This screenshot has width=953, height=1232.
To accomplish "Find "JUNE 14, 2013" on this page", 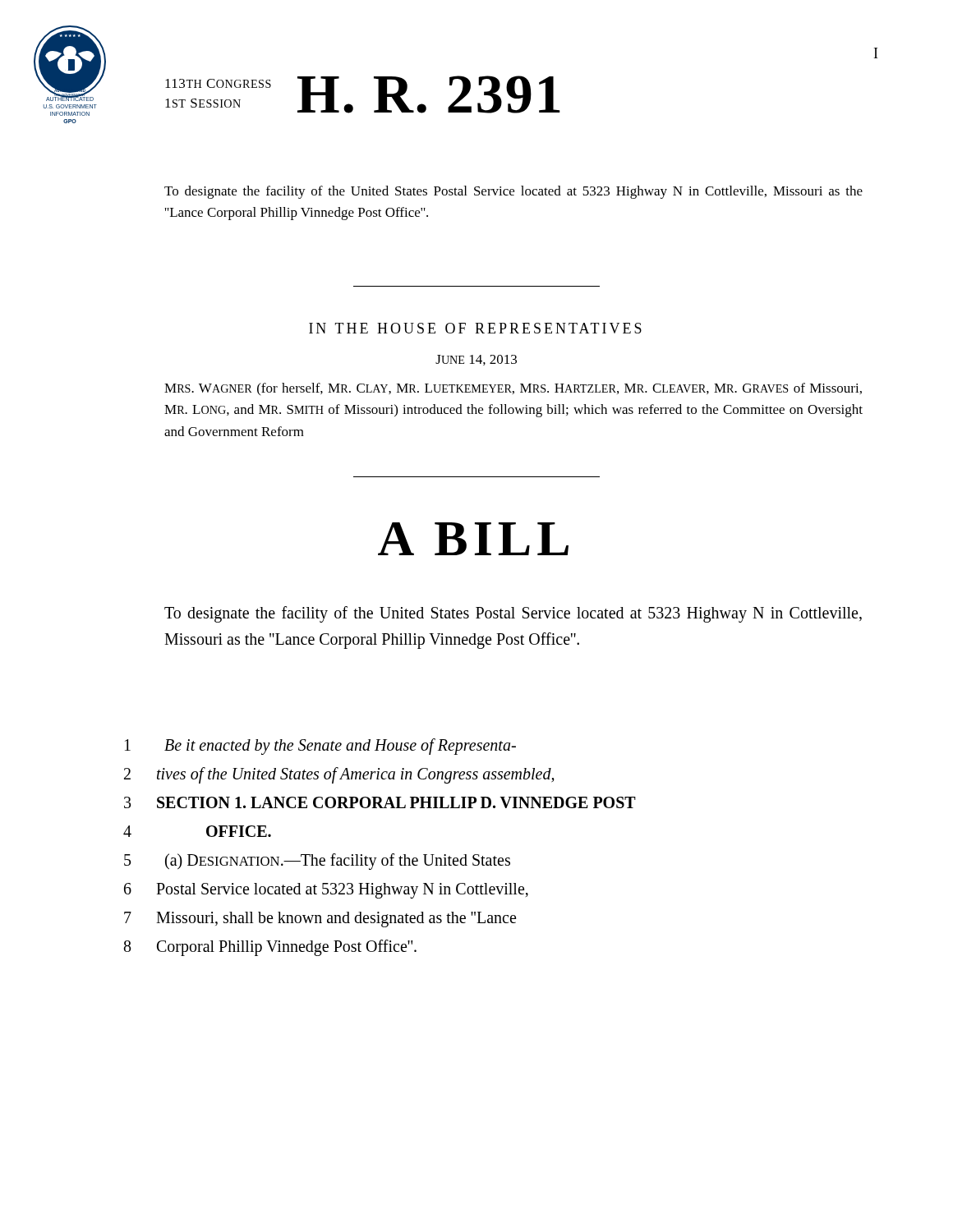I will pos(476,359).
